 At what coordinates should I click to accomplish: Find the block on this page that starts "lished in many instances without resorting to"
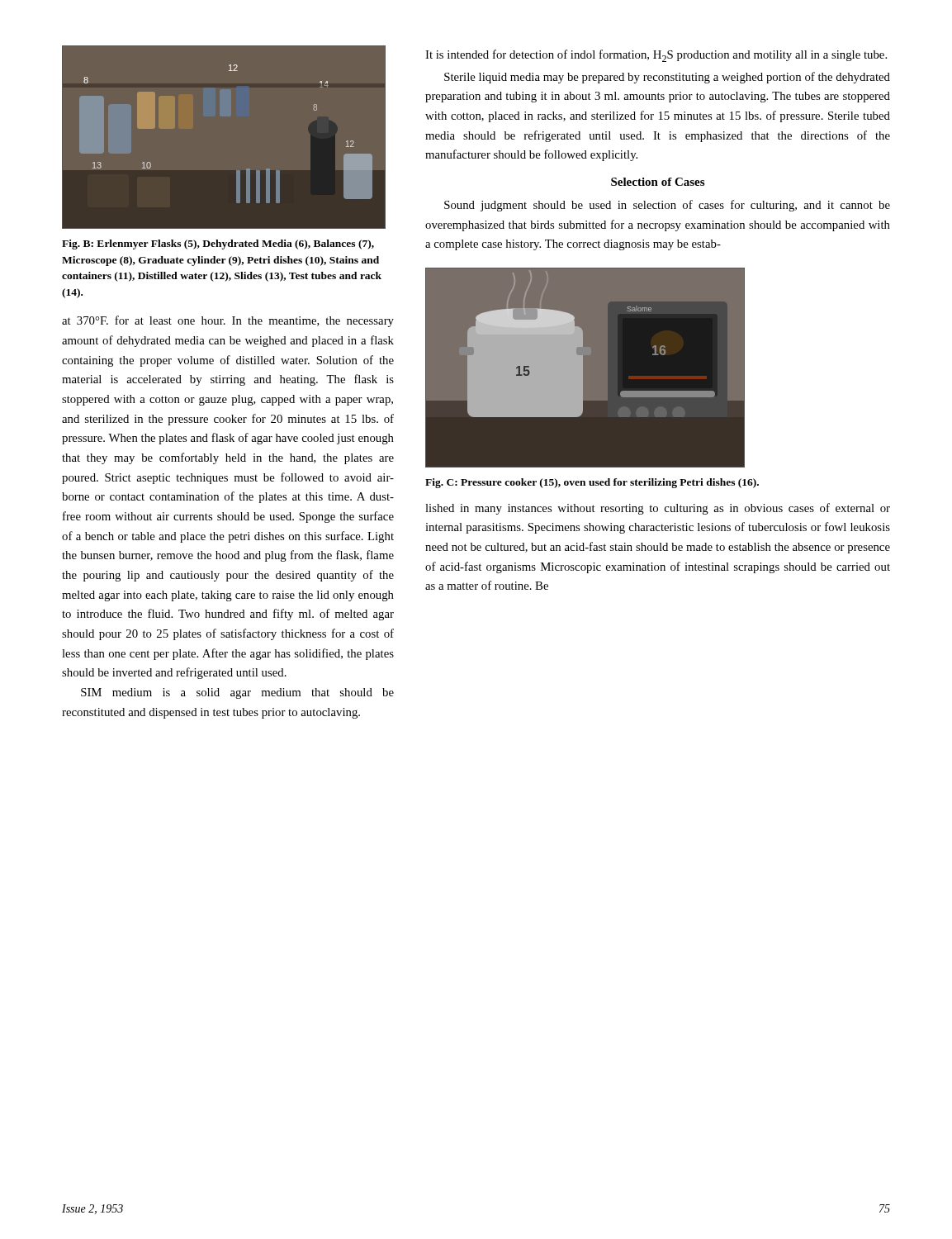(658, 547)
